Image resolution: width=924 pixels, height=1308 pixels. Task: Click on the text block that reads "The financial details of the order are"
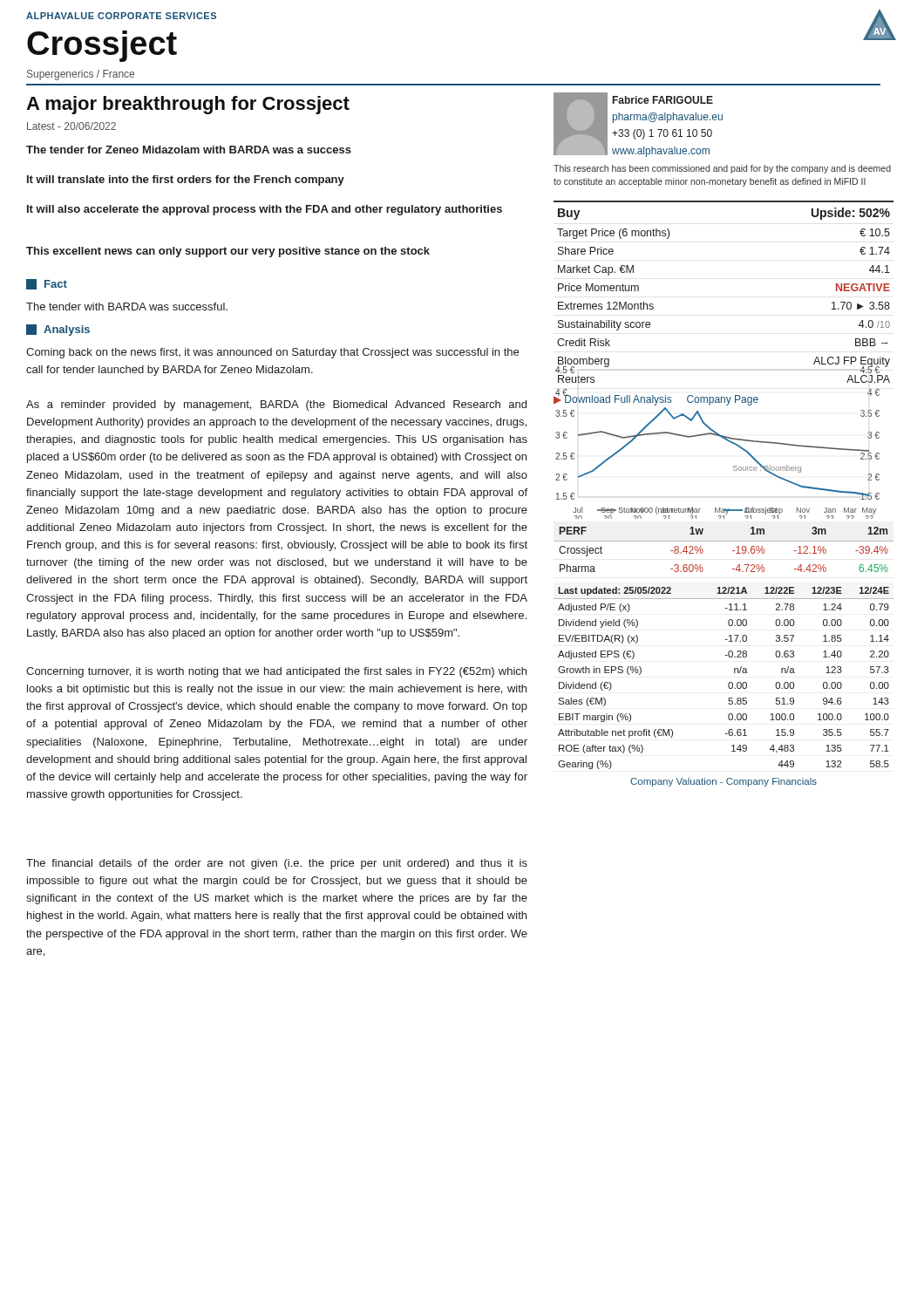click(x=277, y=907)
